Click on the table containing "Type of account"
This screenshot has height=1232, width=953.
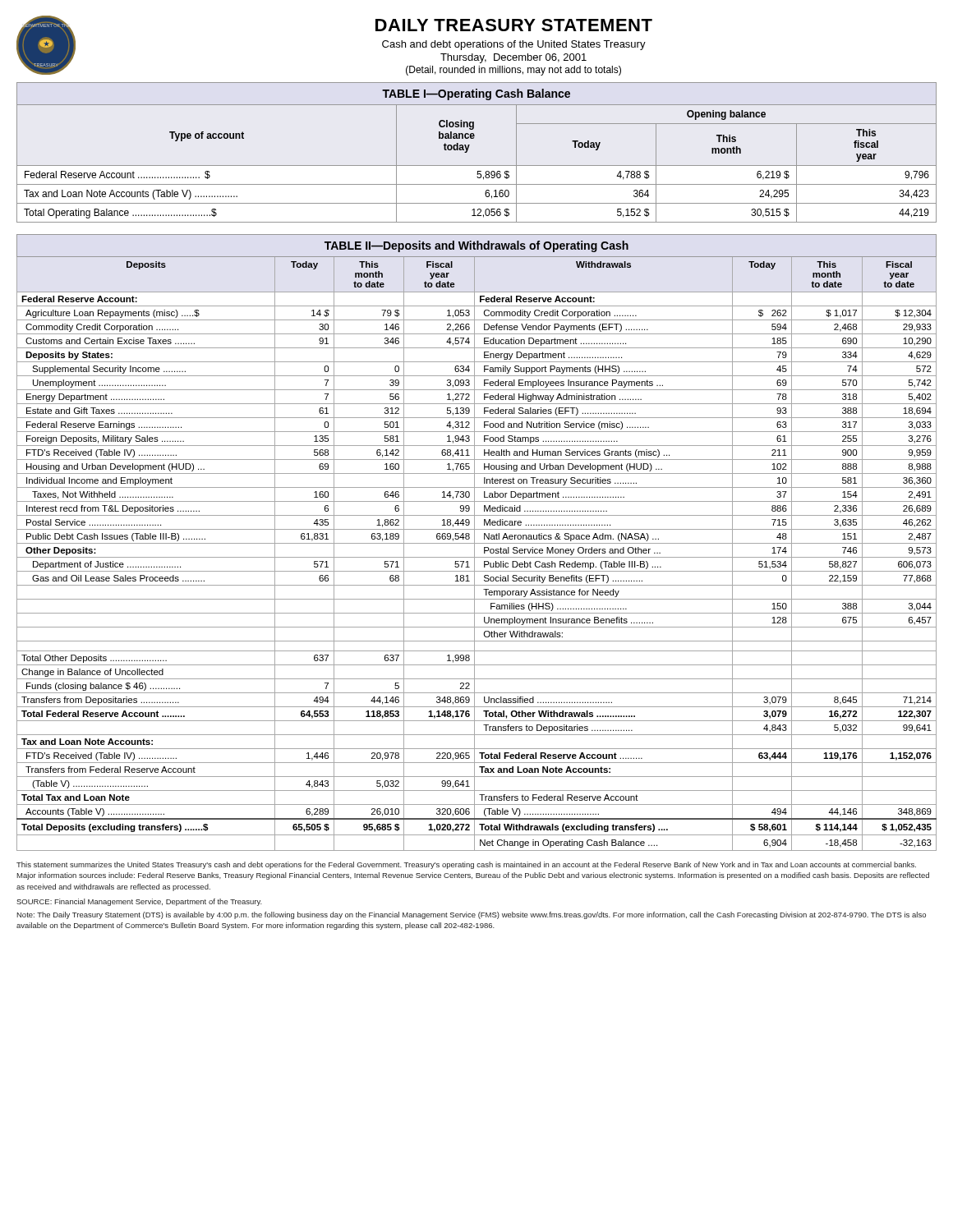pos(476,152)
